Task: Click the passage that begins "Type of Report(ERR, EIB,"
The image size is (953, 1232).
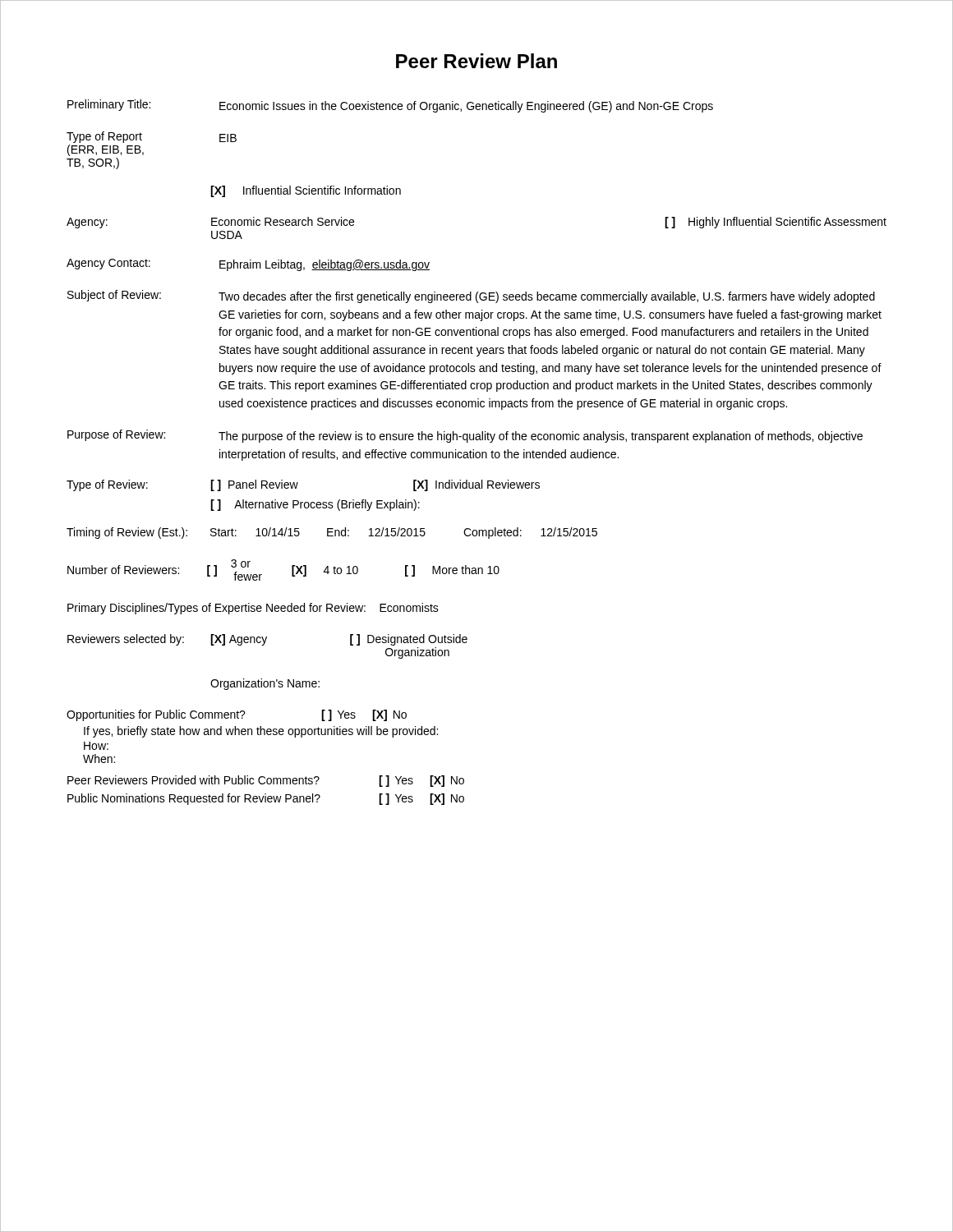Action: pyautogui.click(x=100, y=137)
